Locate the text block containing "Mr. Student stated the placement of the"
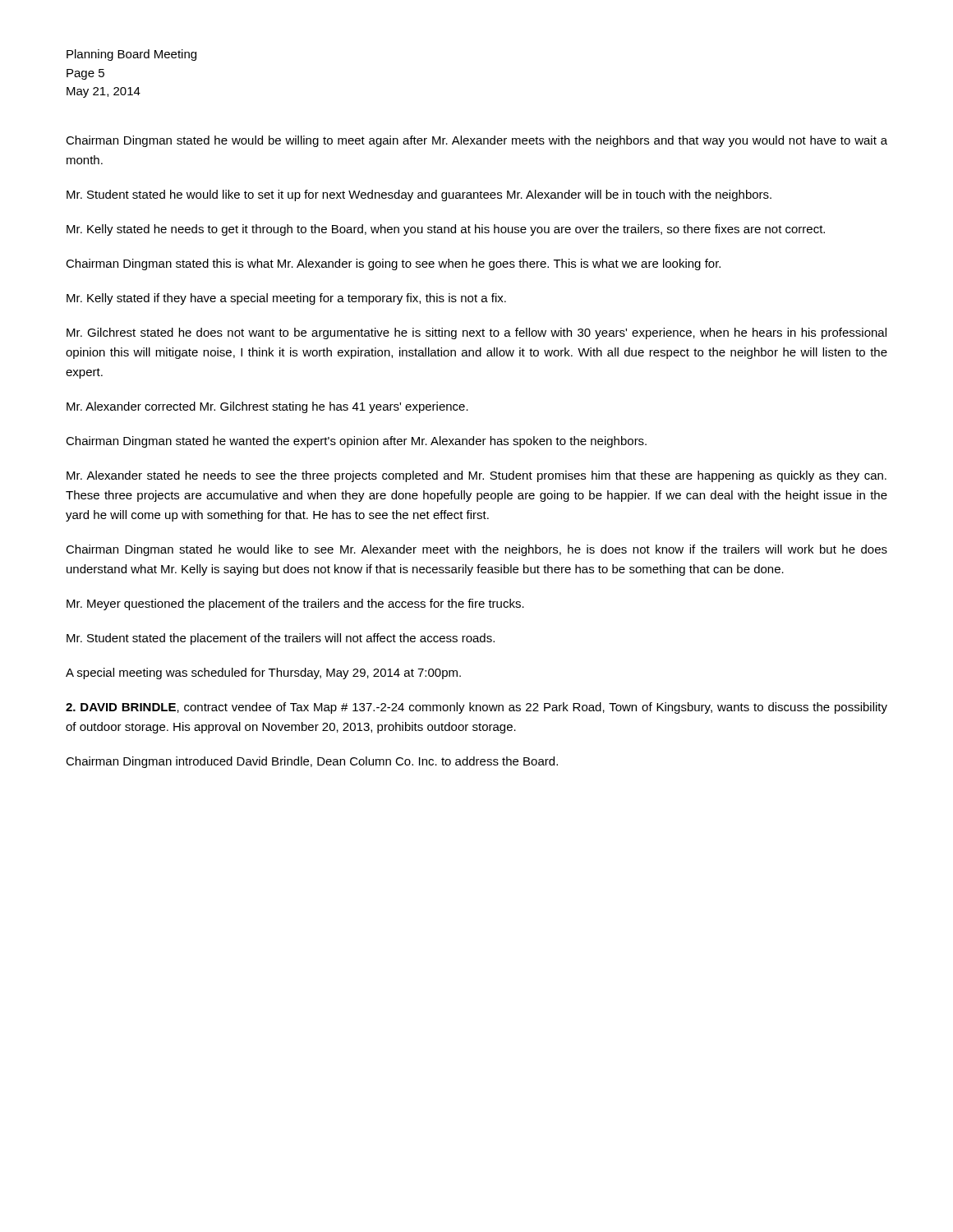 click(x=281, y=637)
